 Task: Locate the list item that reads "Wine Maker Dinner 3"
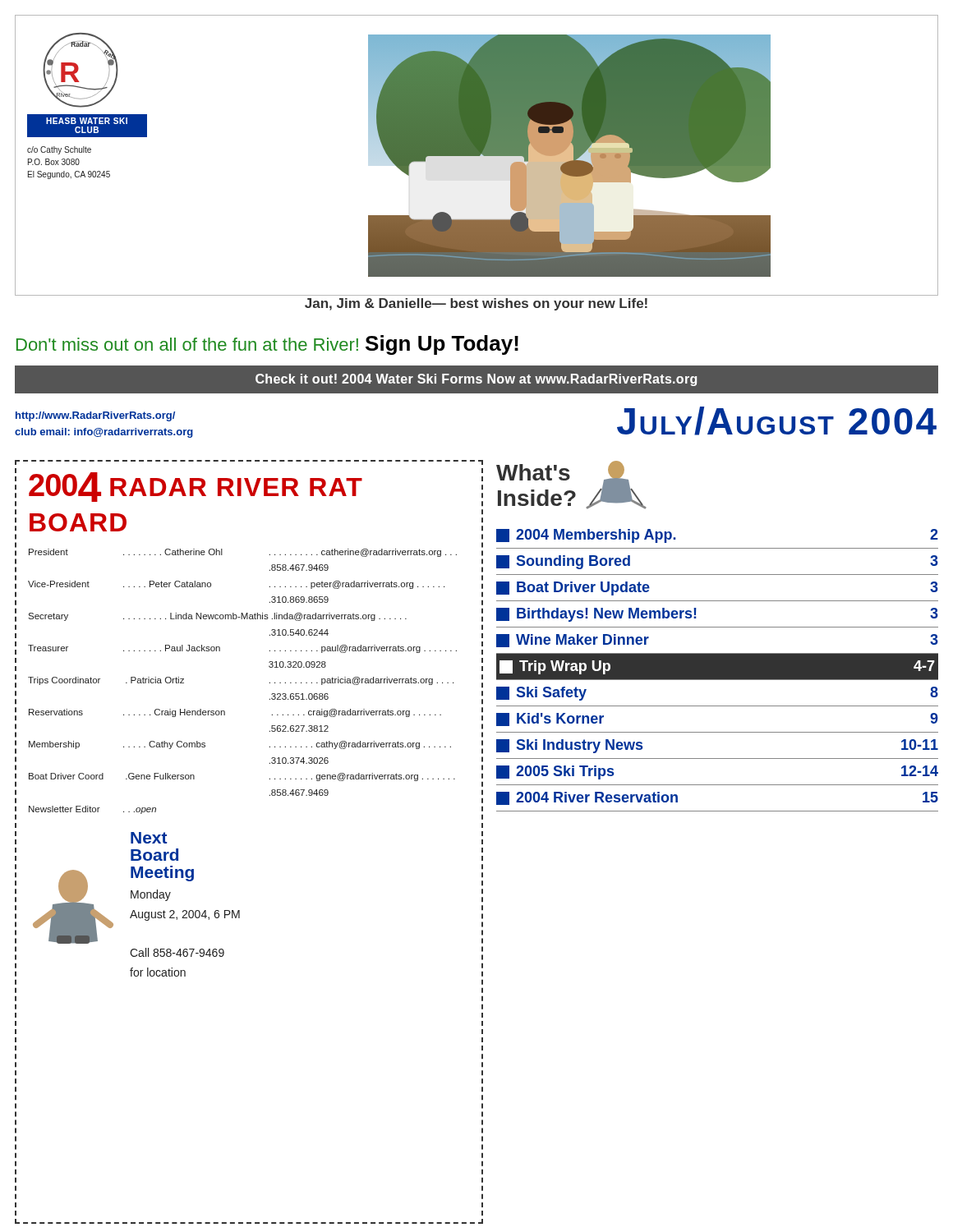[571, 640]
